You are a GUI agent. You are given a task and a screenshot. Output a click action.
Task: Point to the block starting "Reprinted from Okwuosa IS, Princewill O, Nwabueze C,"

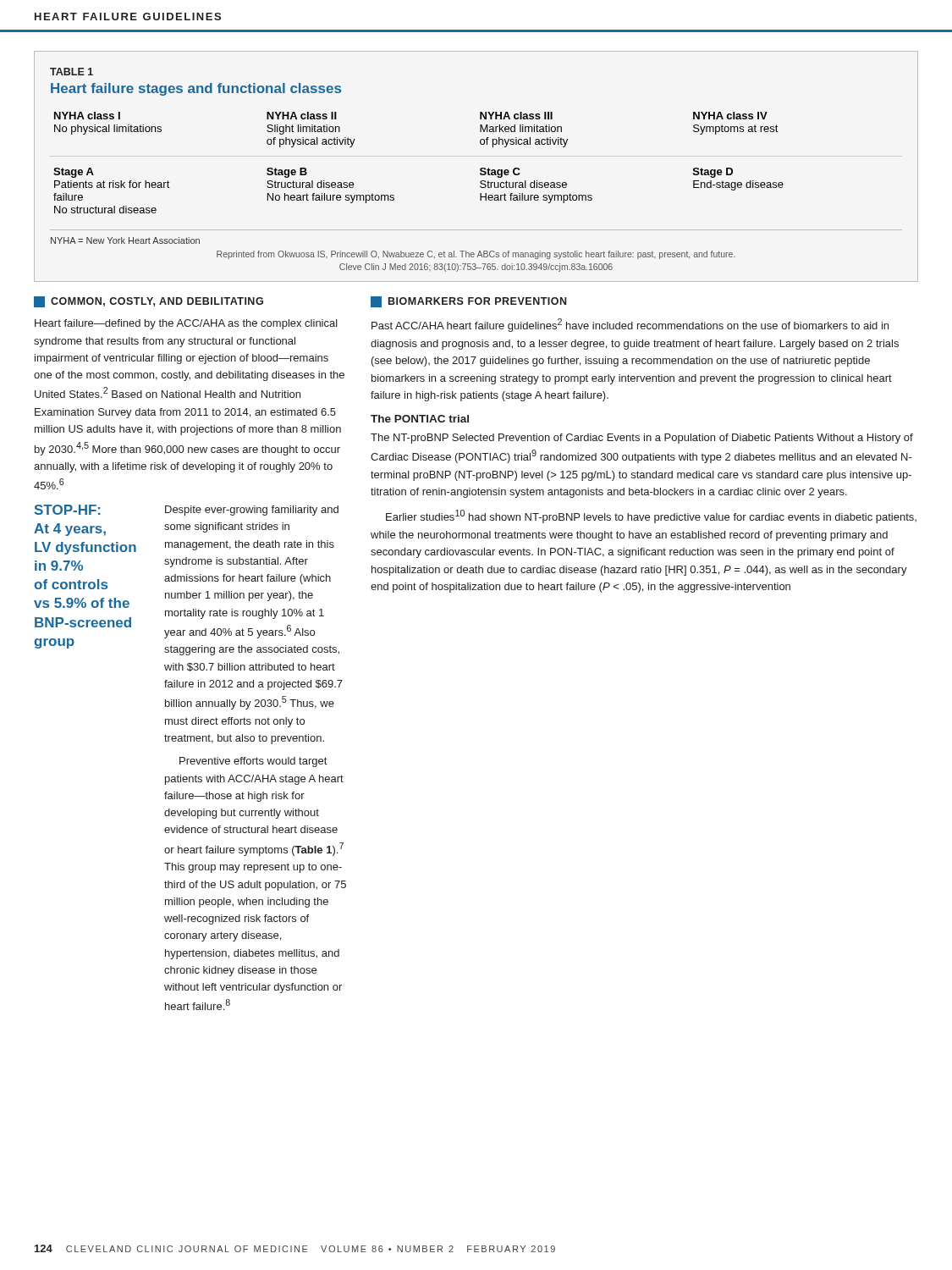476,260
